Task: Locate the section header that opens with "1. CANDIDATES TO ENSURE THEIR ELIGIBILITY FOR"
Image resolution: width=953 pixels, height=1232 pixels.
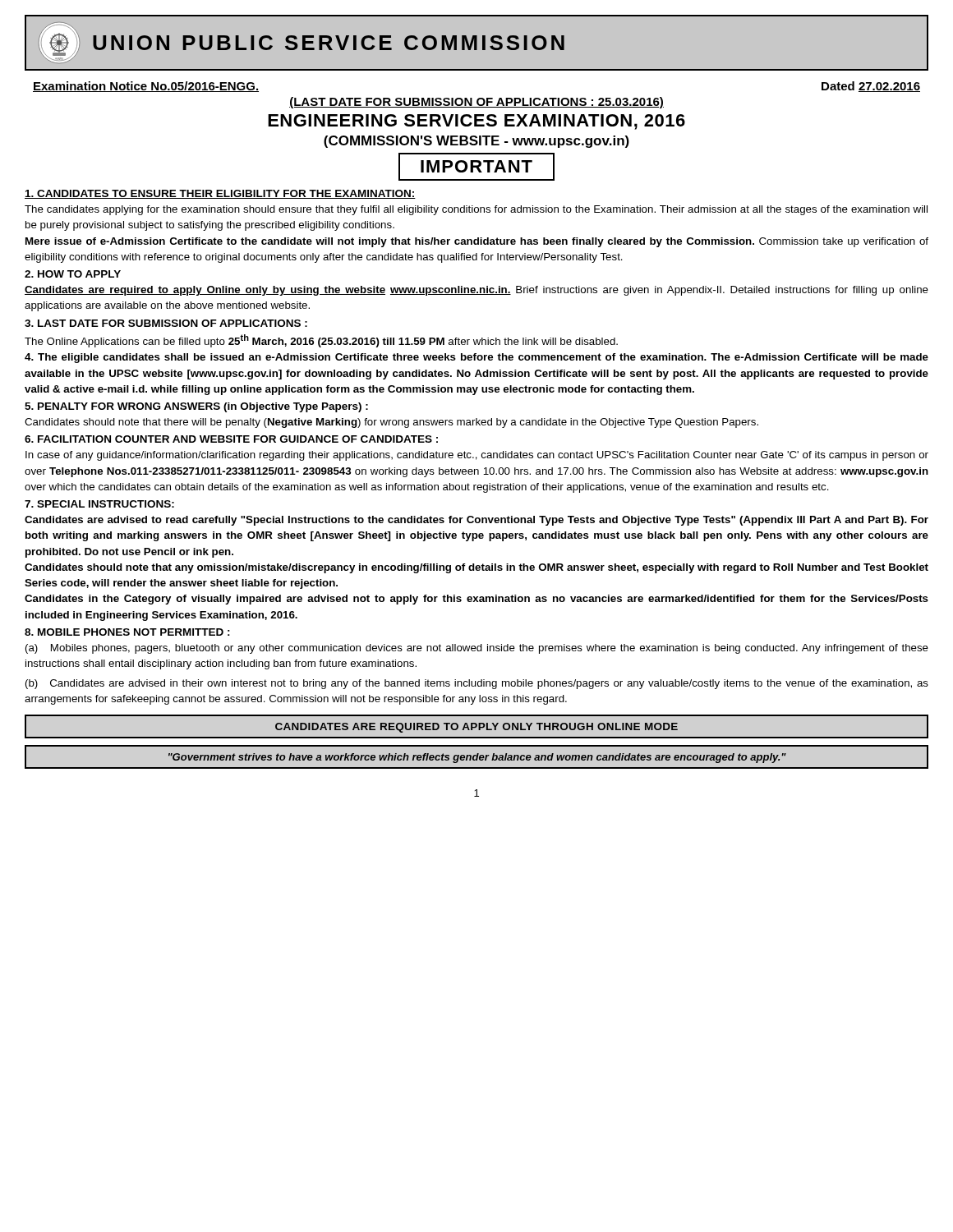Action: (x=220, y=193)
